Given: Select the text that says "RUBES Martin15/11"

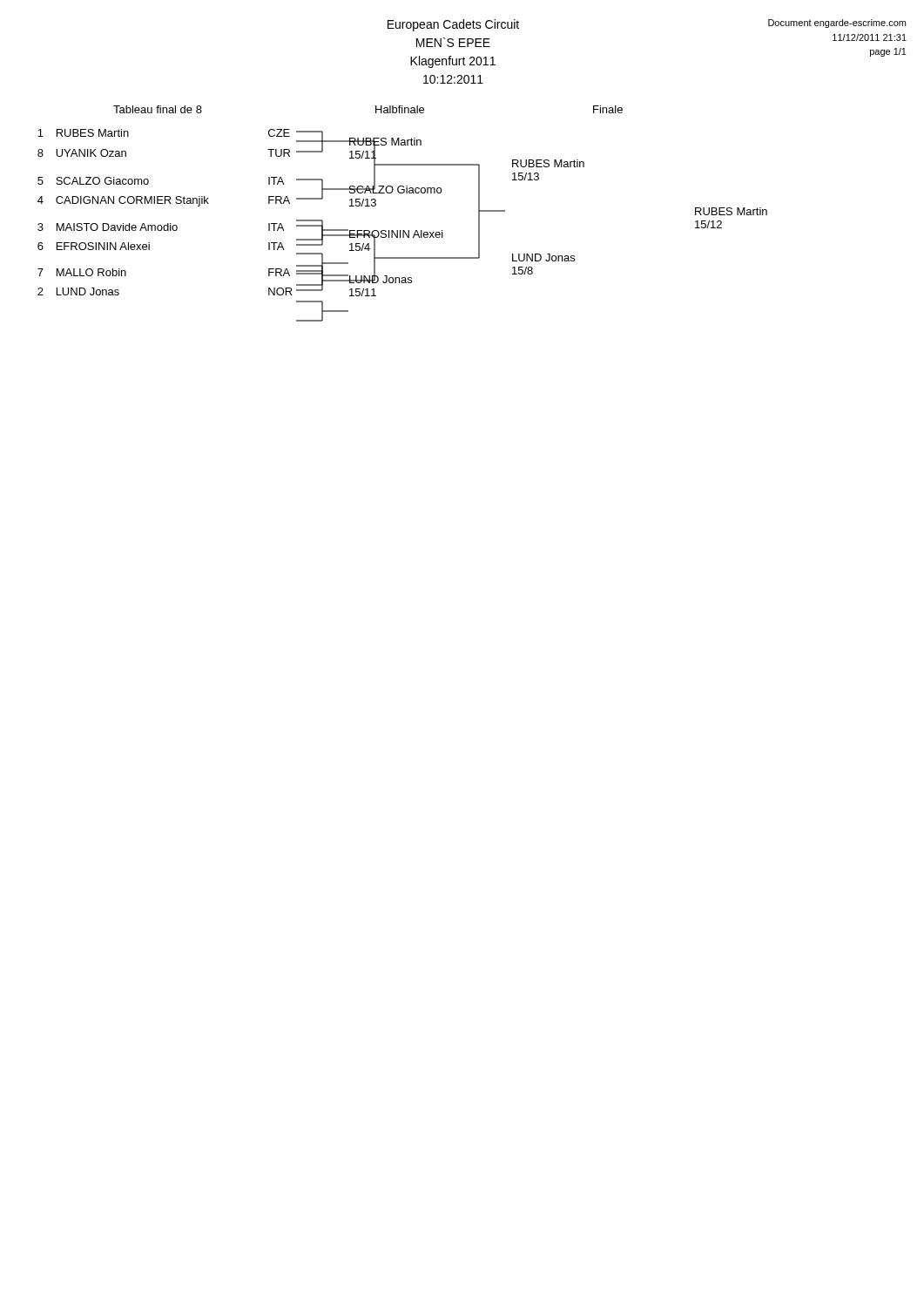Looking at the screenshot, I should tap(385, 148).
